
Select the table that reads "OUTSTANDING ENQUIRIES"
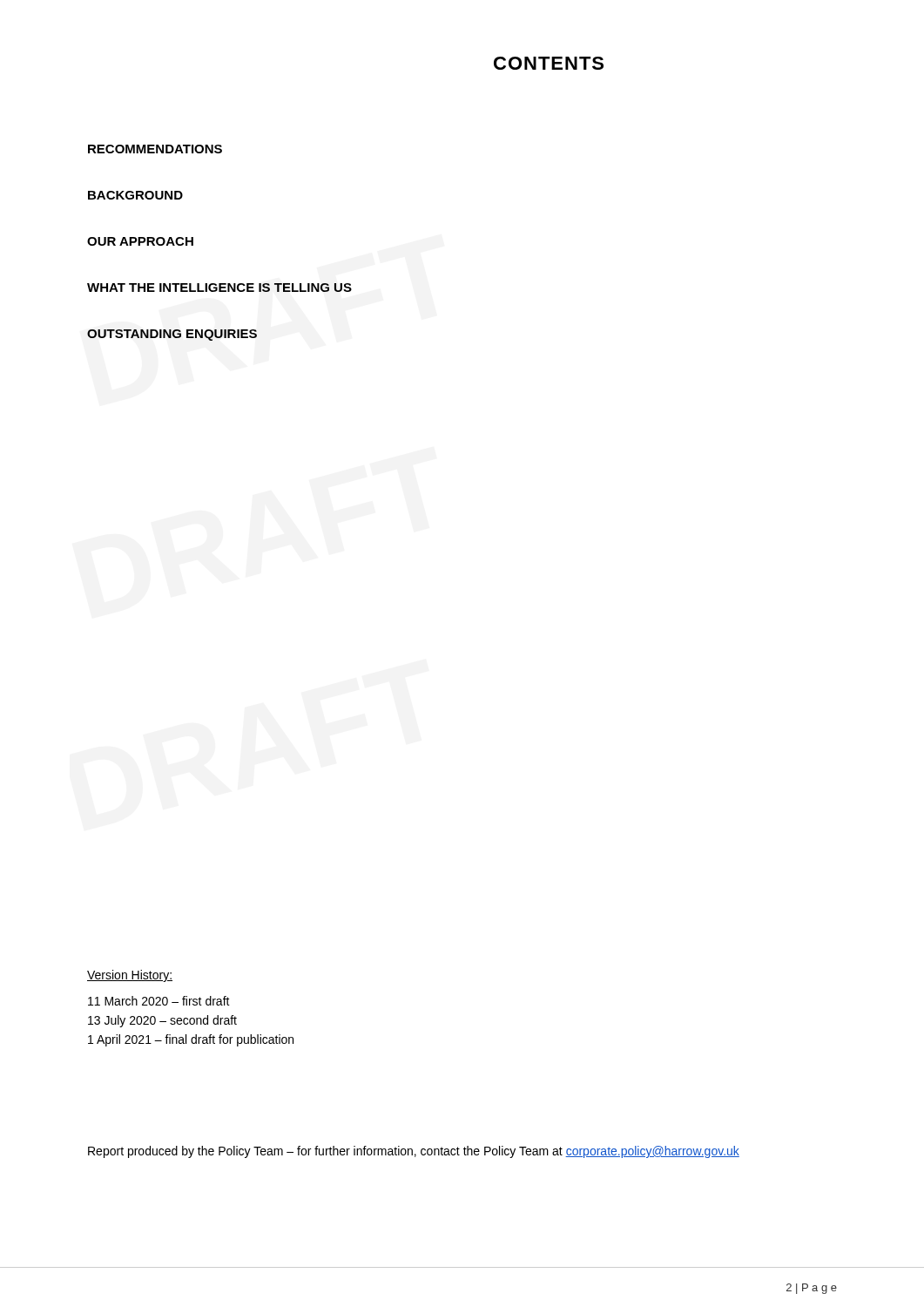pyautogui.click(x=506, y=229)
